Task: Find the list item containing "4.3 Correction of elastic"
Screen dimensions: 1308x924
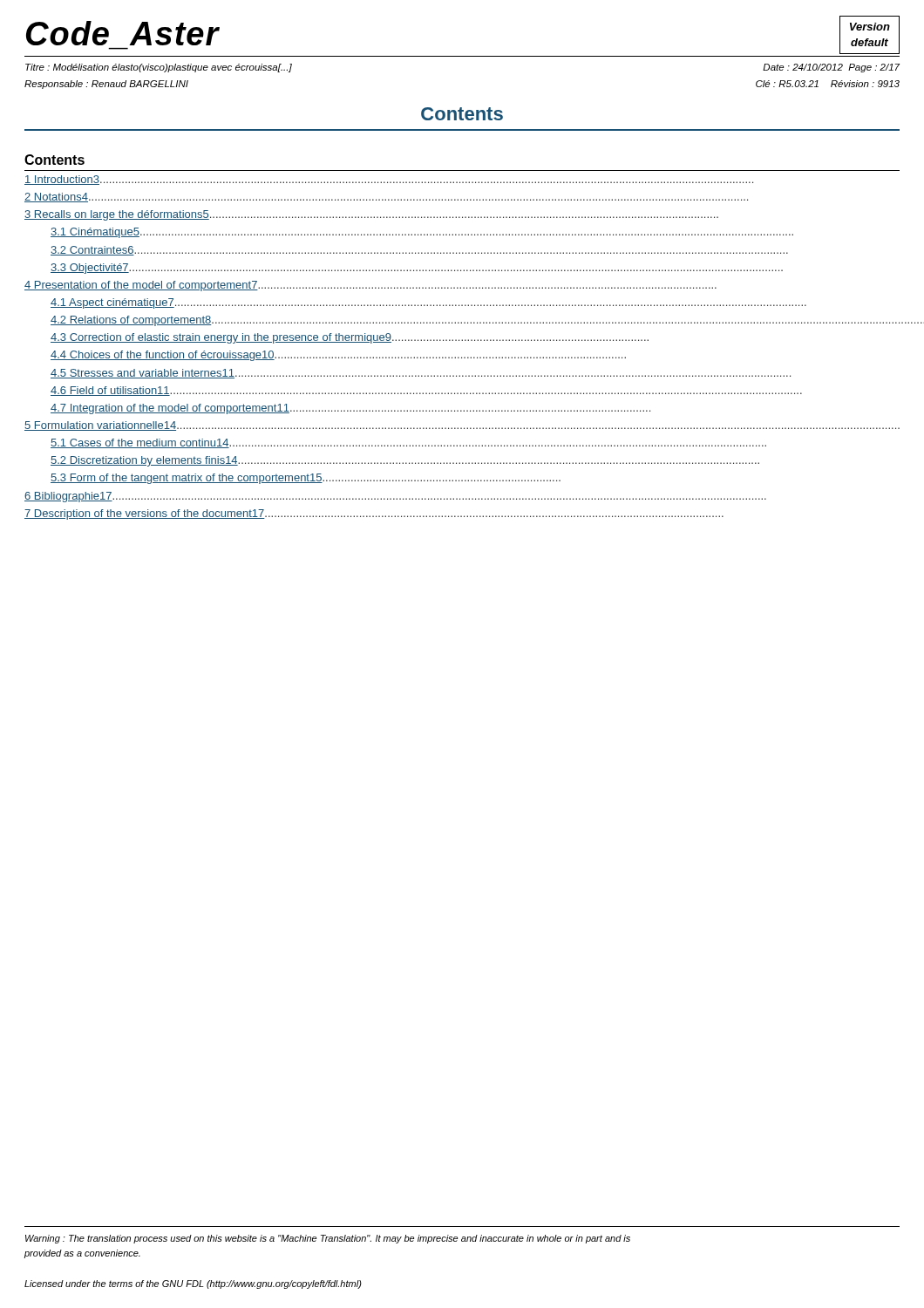Action: pyautogui.click(x=487, y=338)
